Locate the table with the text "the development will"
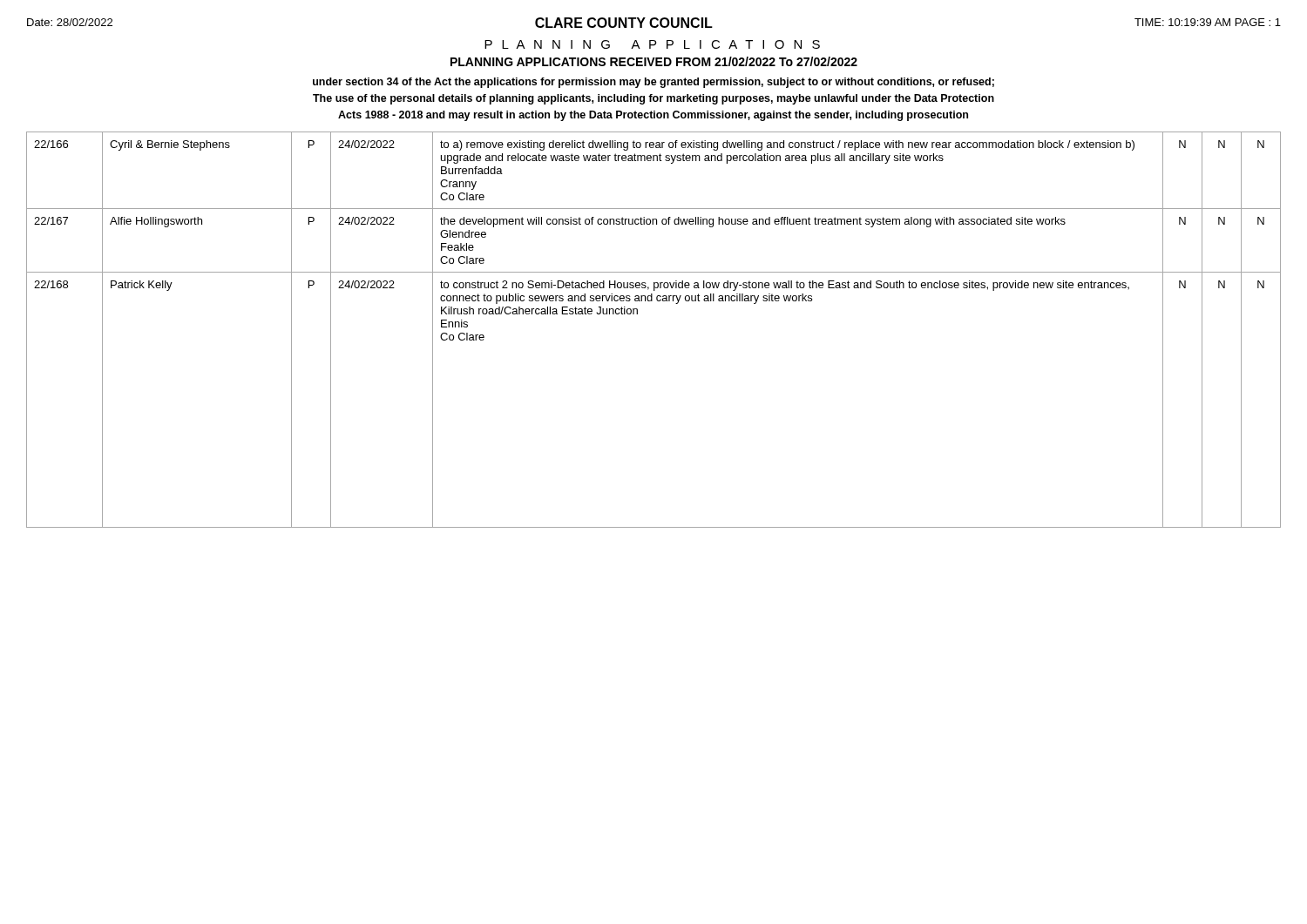The height and width of the screenshot is (924, 1307). pyautogui.click(x=654, y=330)
